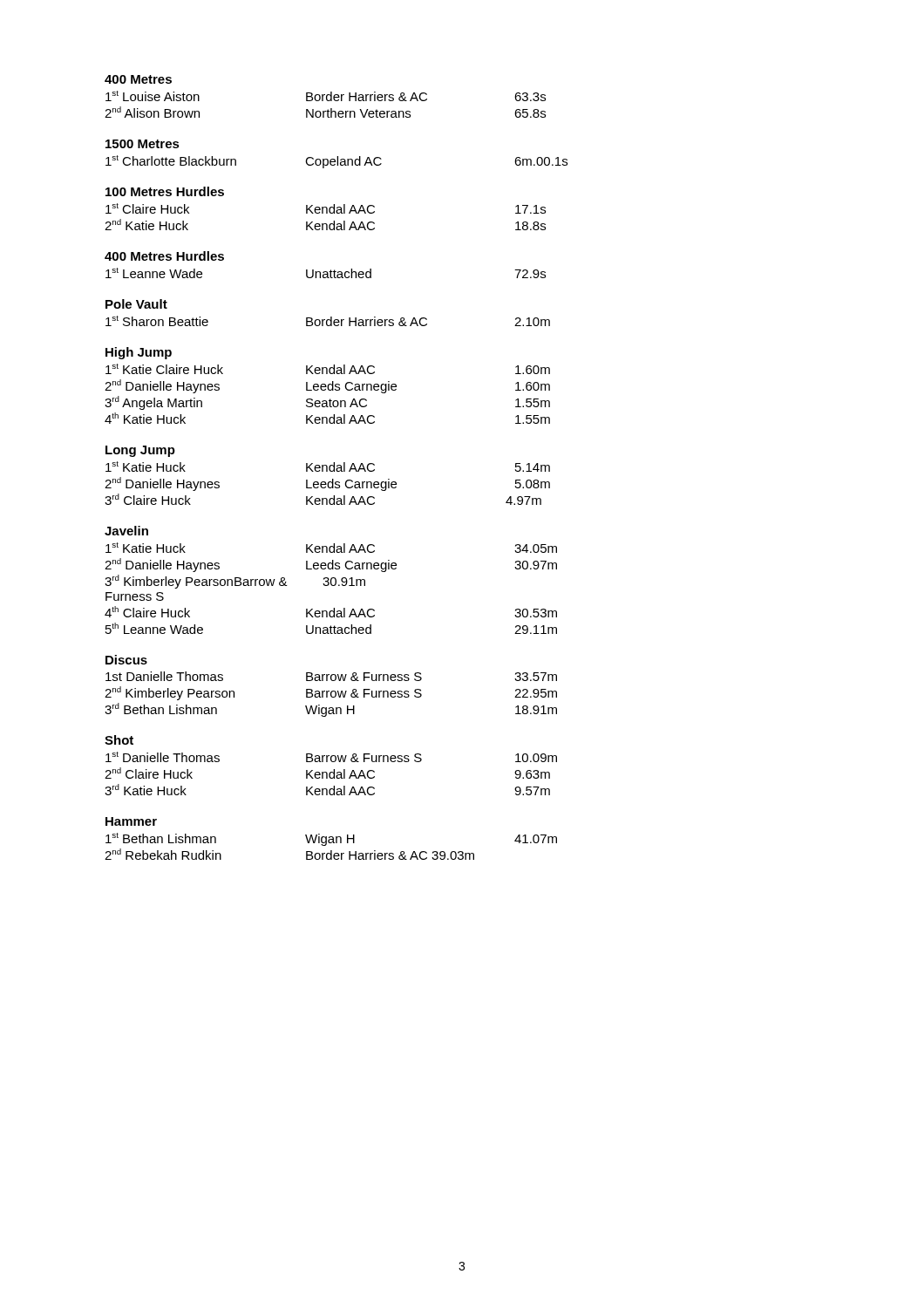Locate the text "400 Metres"

(x=138, y=79)
